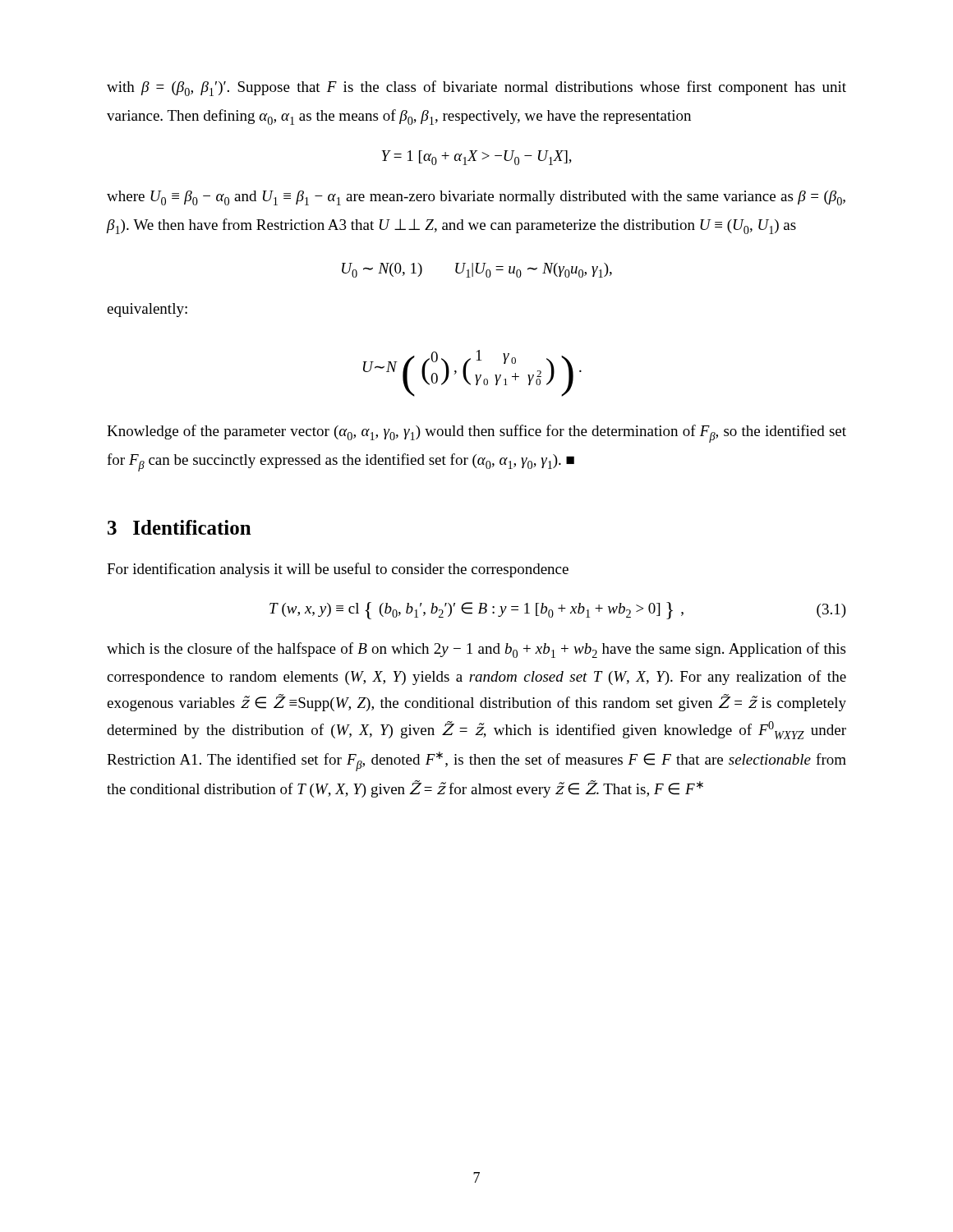Screen dimensions: 1232x953
Task: Point to the formula beginning "U0 ∼ N(0, 1) U1|U0"
Action: click(x=476, y=270)
